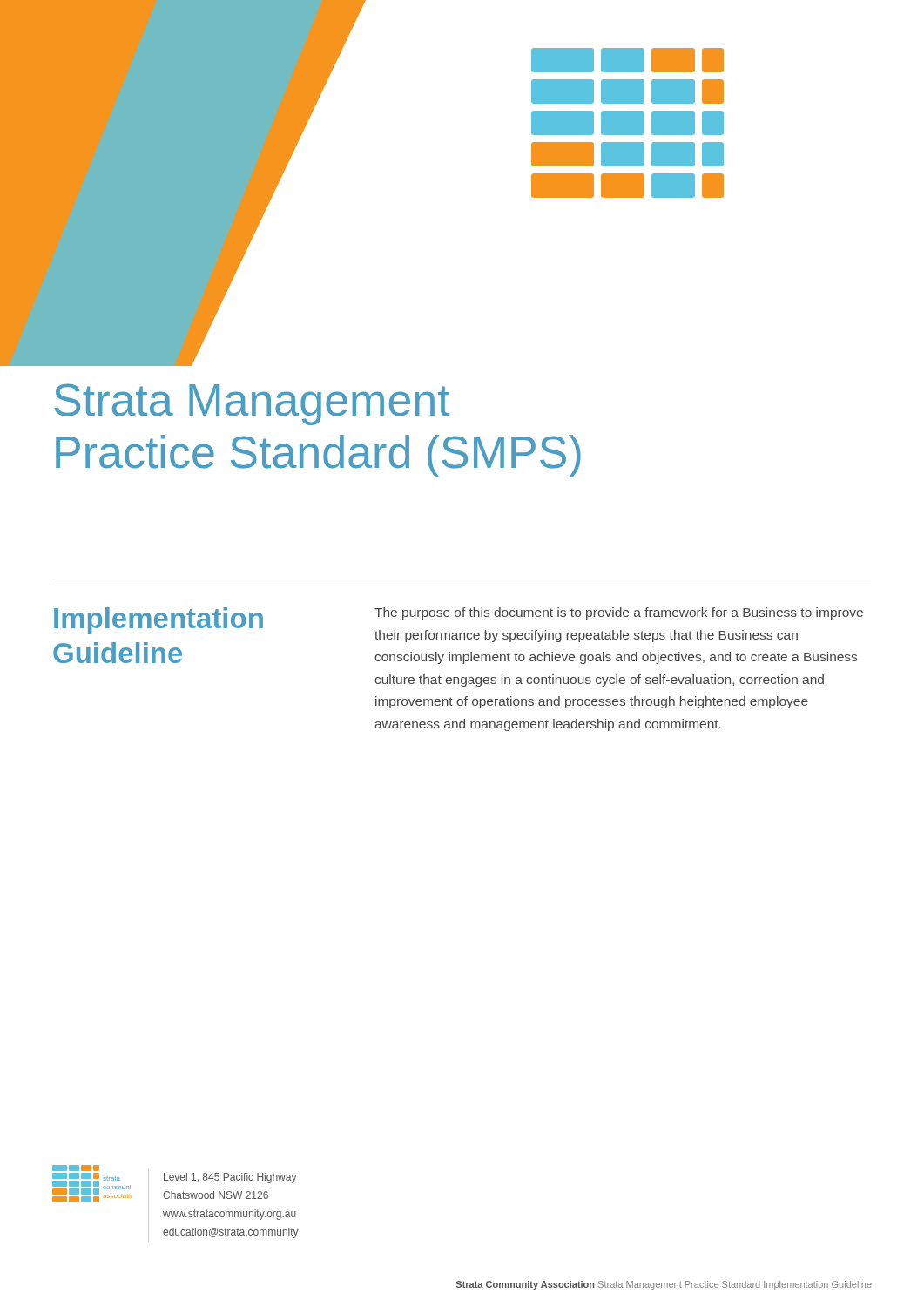Find the text block with the text "The purpose of this document"
This screenshot has width=924, height=1307.
623,668
